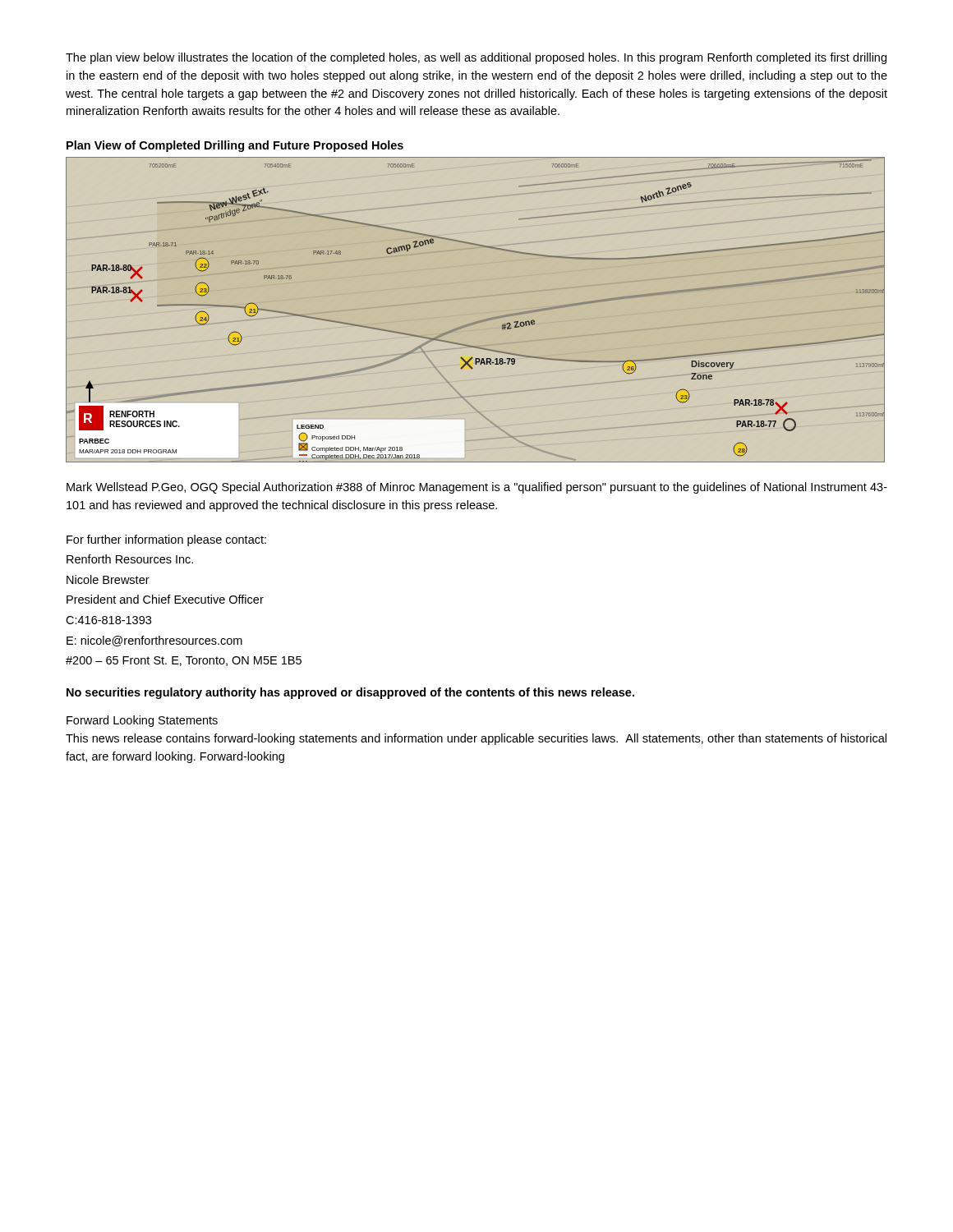Find "Forward Looking Statements" on this page

pyautogui.click(x=142, y=720)
